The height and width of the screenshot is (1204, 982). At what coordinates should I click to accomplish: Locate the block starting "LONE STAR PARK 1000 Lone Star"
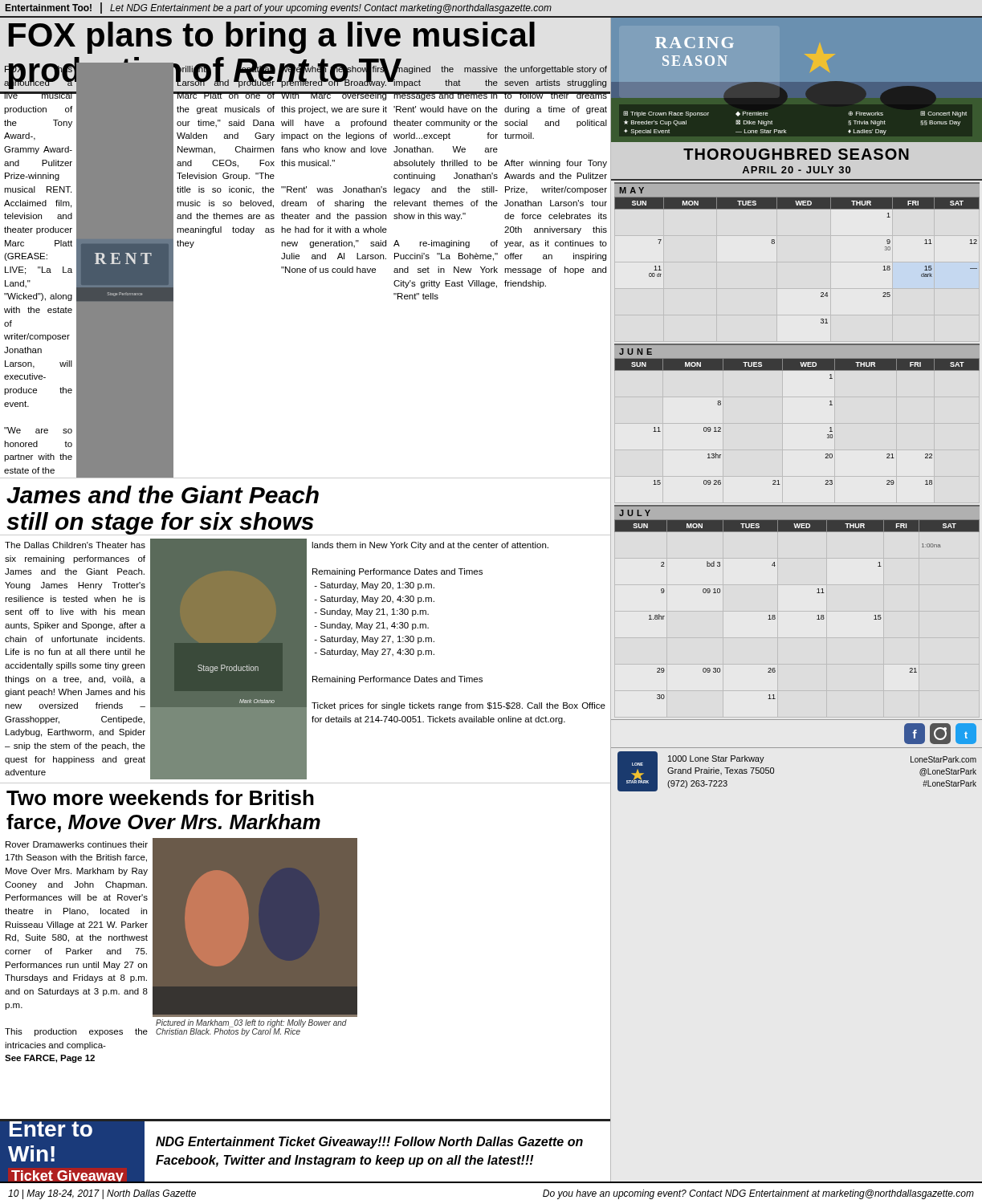coord(797,771)
